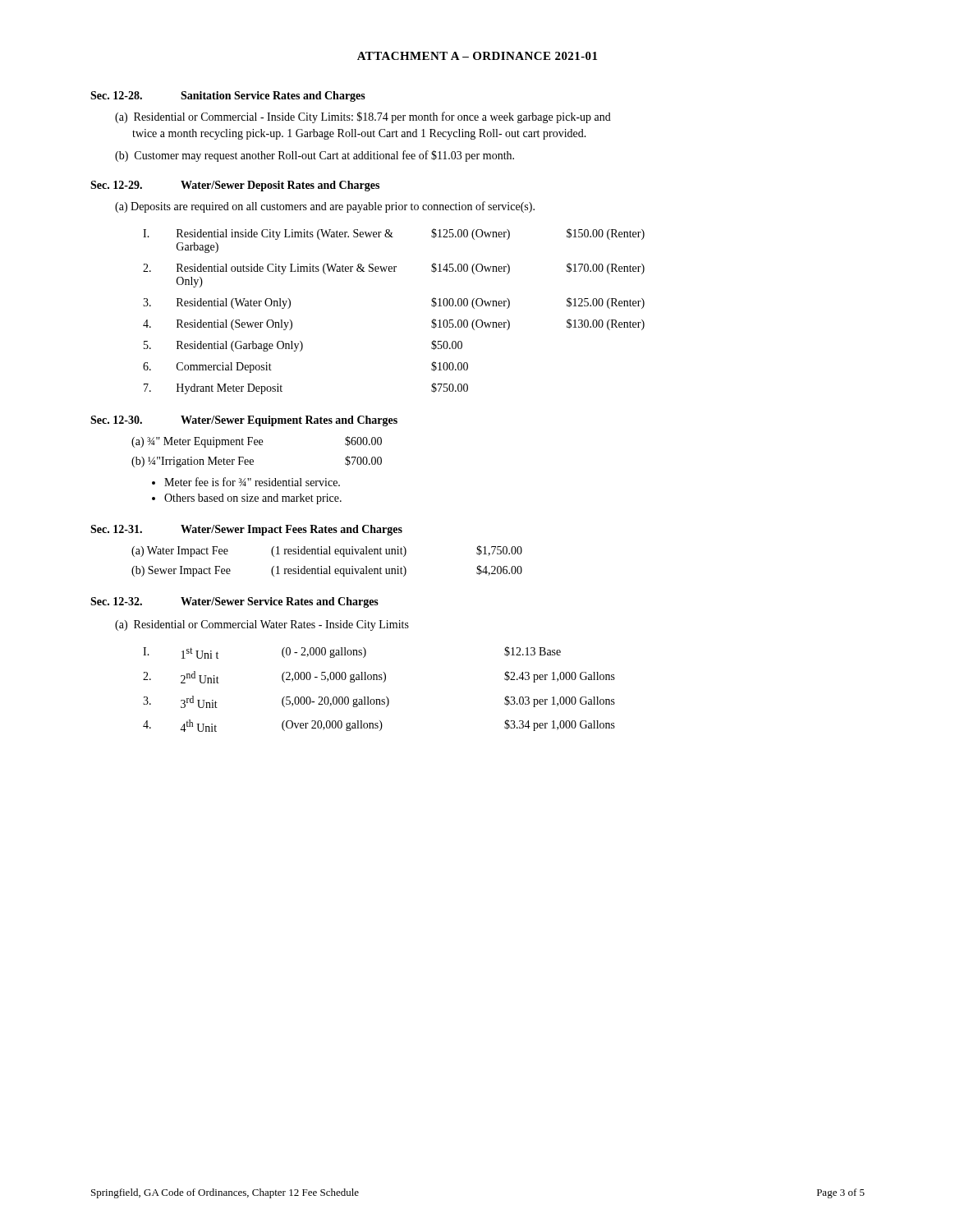
Task: Navigate to the element starting "Sec. 12-29. Water/Sewer Deposit Rates and"
Action: (235, 186)
